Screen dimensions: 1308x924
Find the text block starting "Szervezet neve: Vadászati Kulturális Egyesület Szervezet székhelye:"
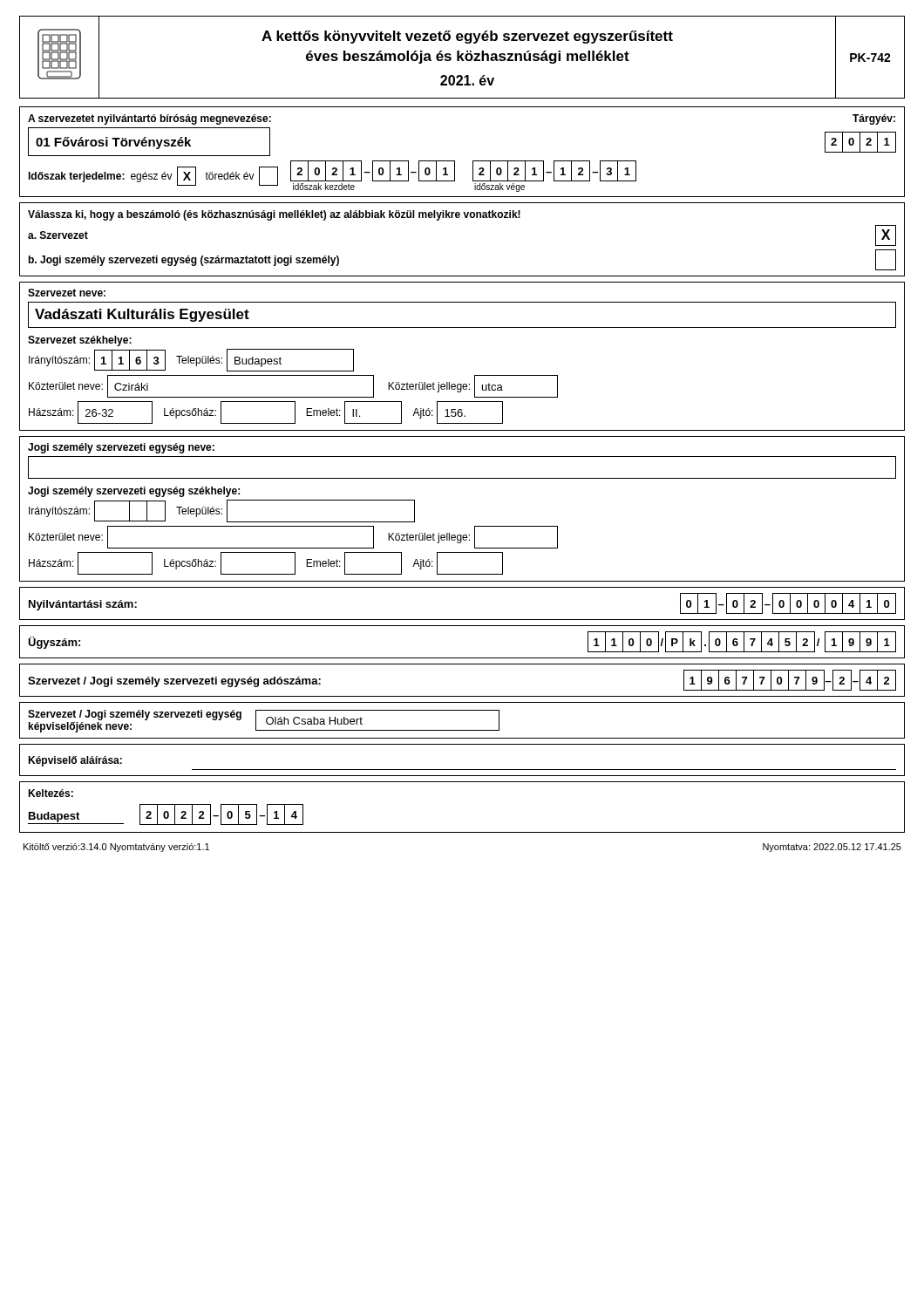point(67,293)
